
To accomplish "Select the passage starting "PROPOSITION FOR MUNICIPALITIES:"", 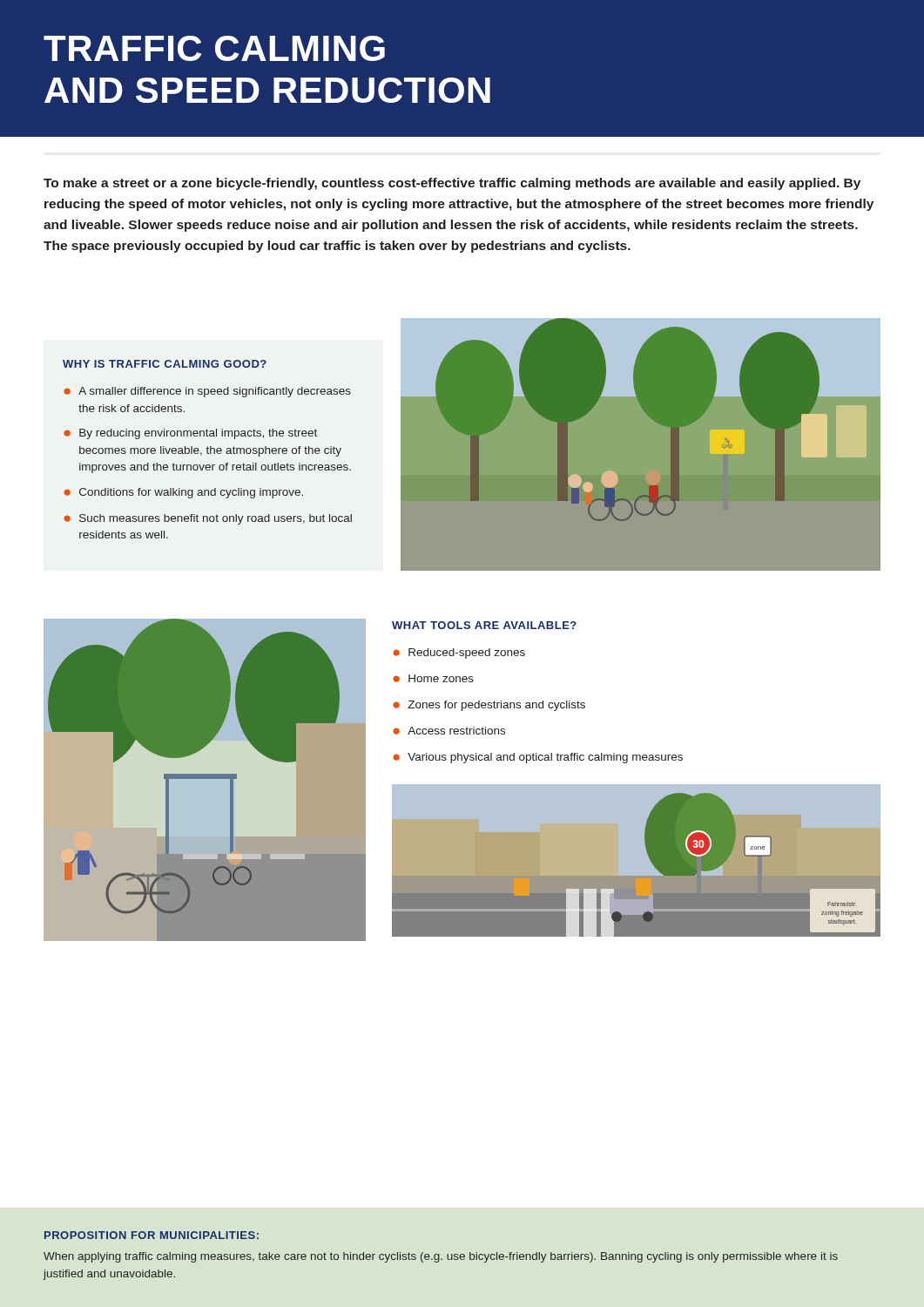I will coord(152,1235).
